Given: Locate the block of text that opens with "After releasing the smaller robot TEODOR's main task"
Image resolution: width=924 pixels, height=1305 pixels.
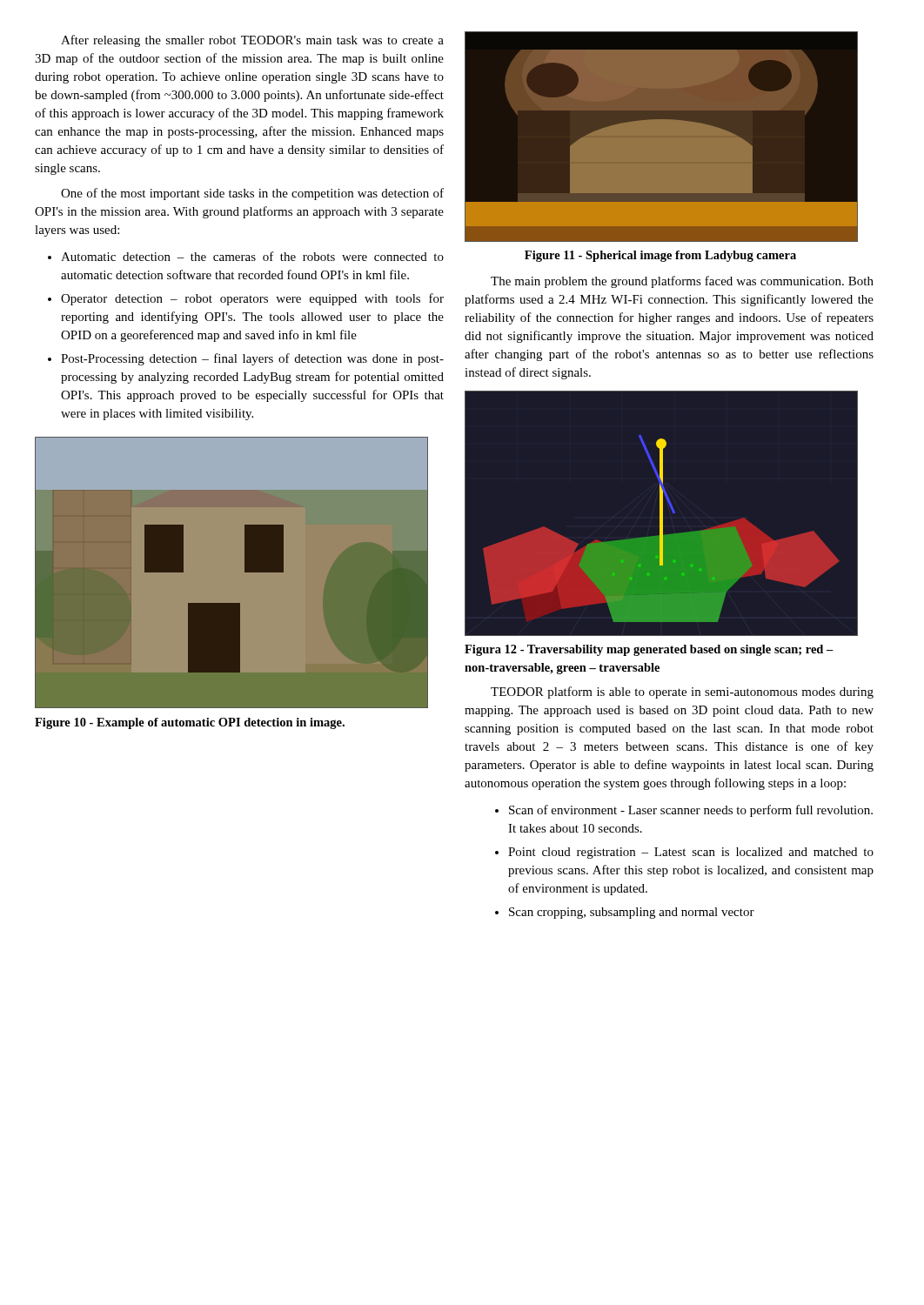Looking at the screenshot, I should pos(239,135).
